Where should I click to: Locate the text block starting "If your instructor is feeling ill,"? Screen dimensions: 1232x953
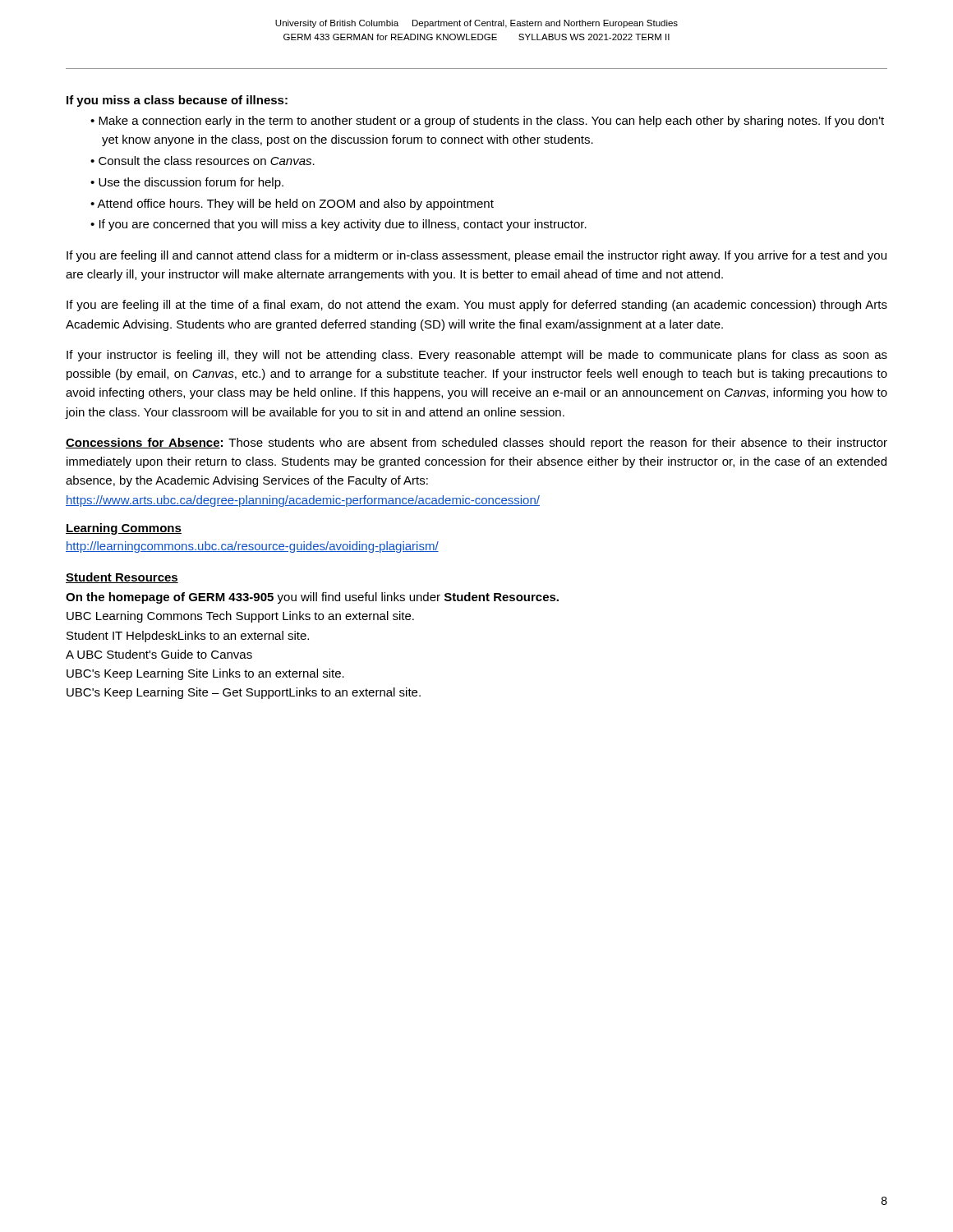tap(476, 383)
